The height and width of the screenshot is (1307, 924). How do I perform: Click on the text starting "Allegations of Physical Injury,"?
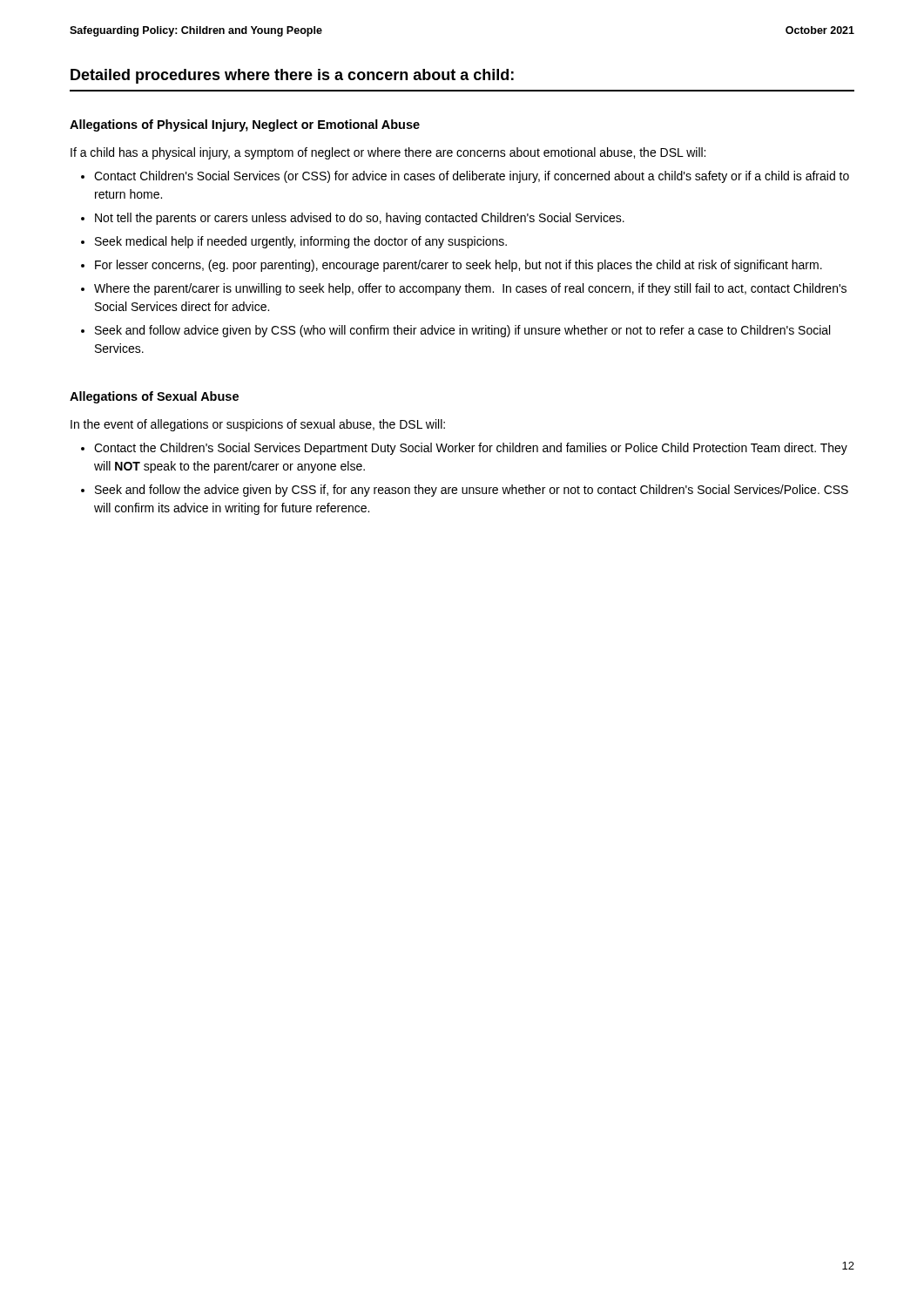tap(245, 125)
